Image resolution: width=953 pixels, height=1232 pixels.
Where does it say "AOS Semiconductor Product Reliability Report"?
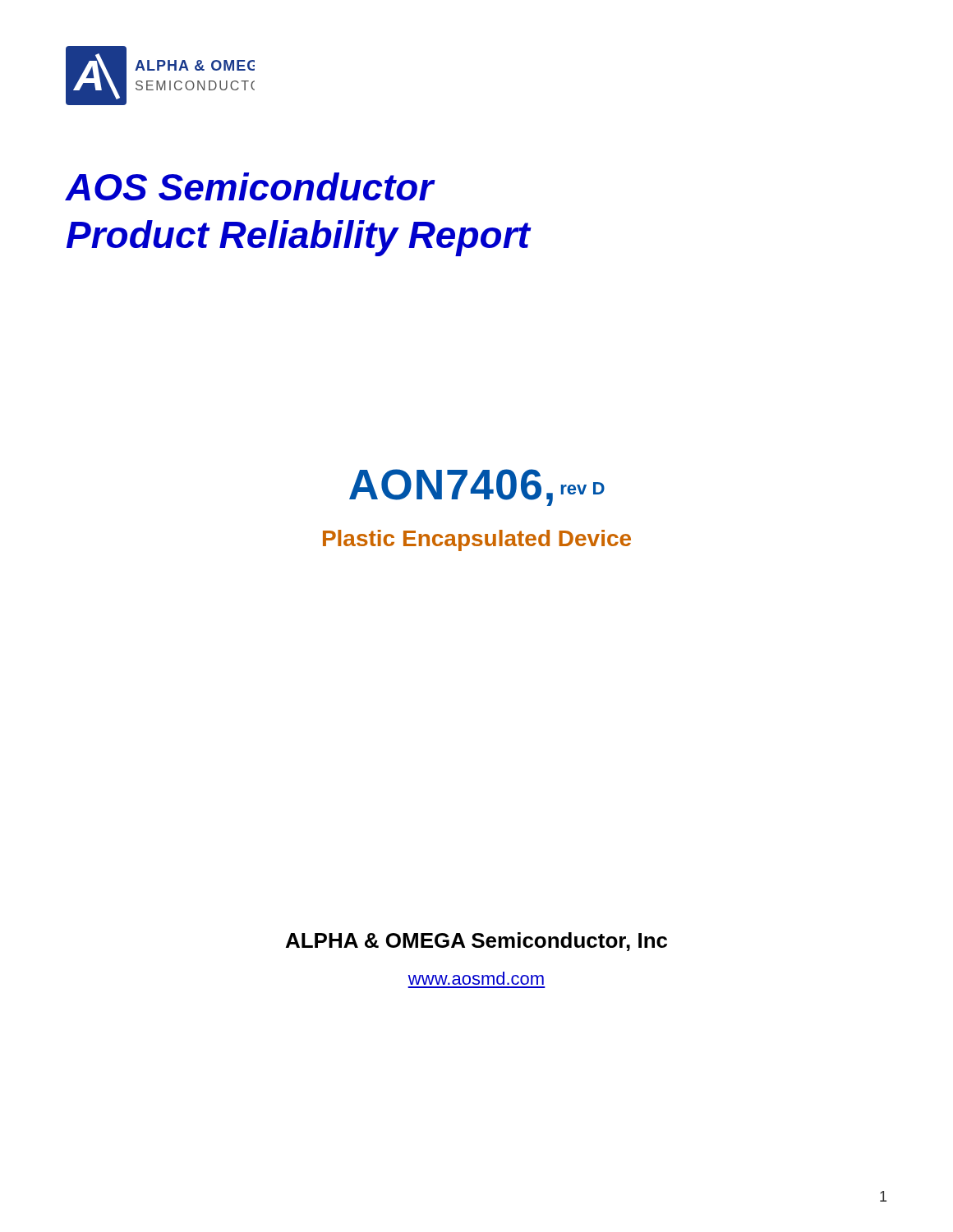click(x=298, y=211)
